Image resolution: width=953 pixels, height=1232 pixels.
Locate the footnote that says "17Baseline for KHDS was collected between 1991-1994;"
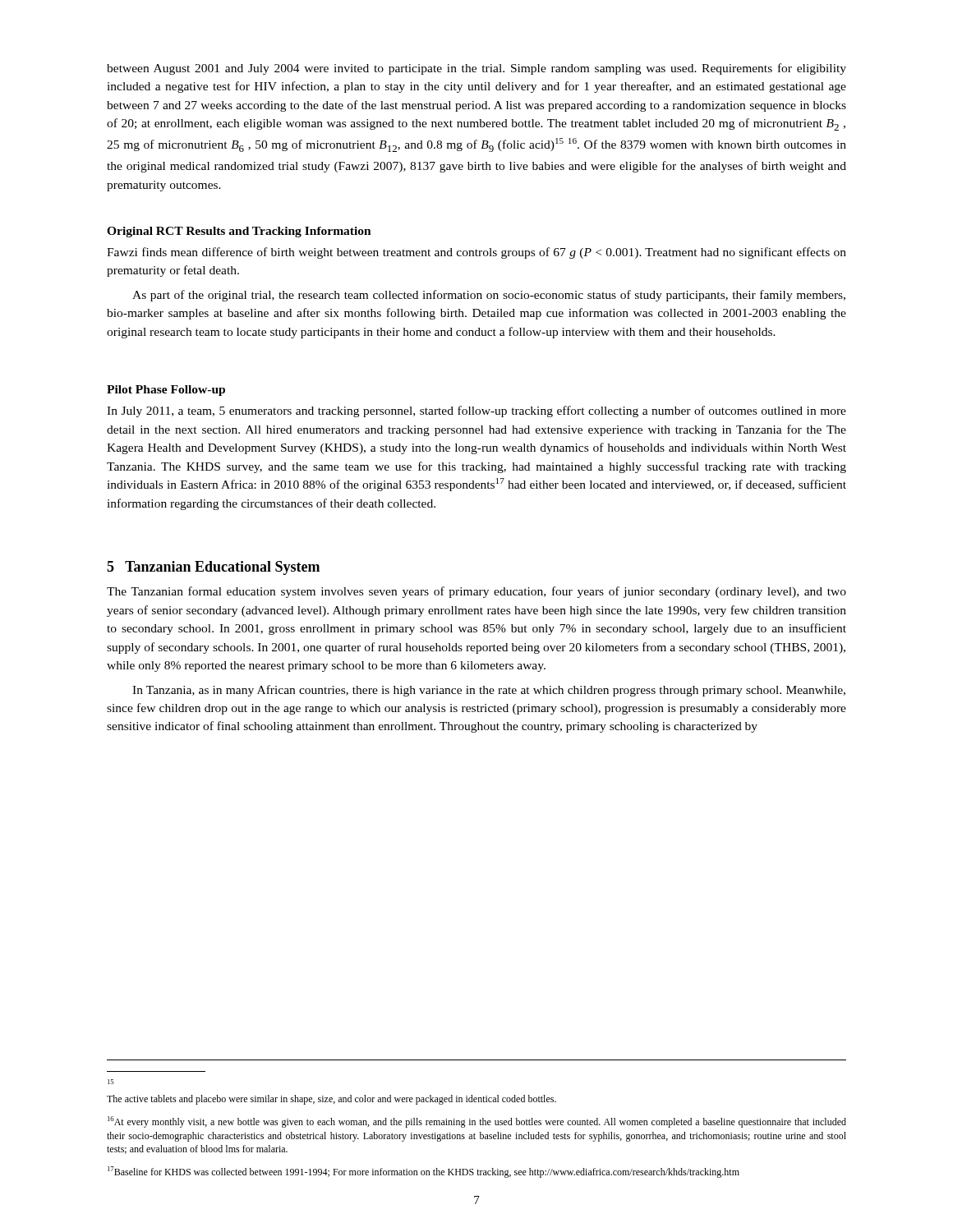pos(423,1172)
